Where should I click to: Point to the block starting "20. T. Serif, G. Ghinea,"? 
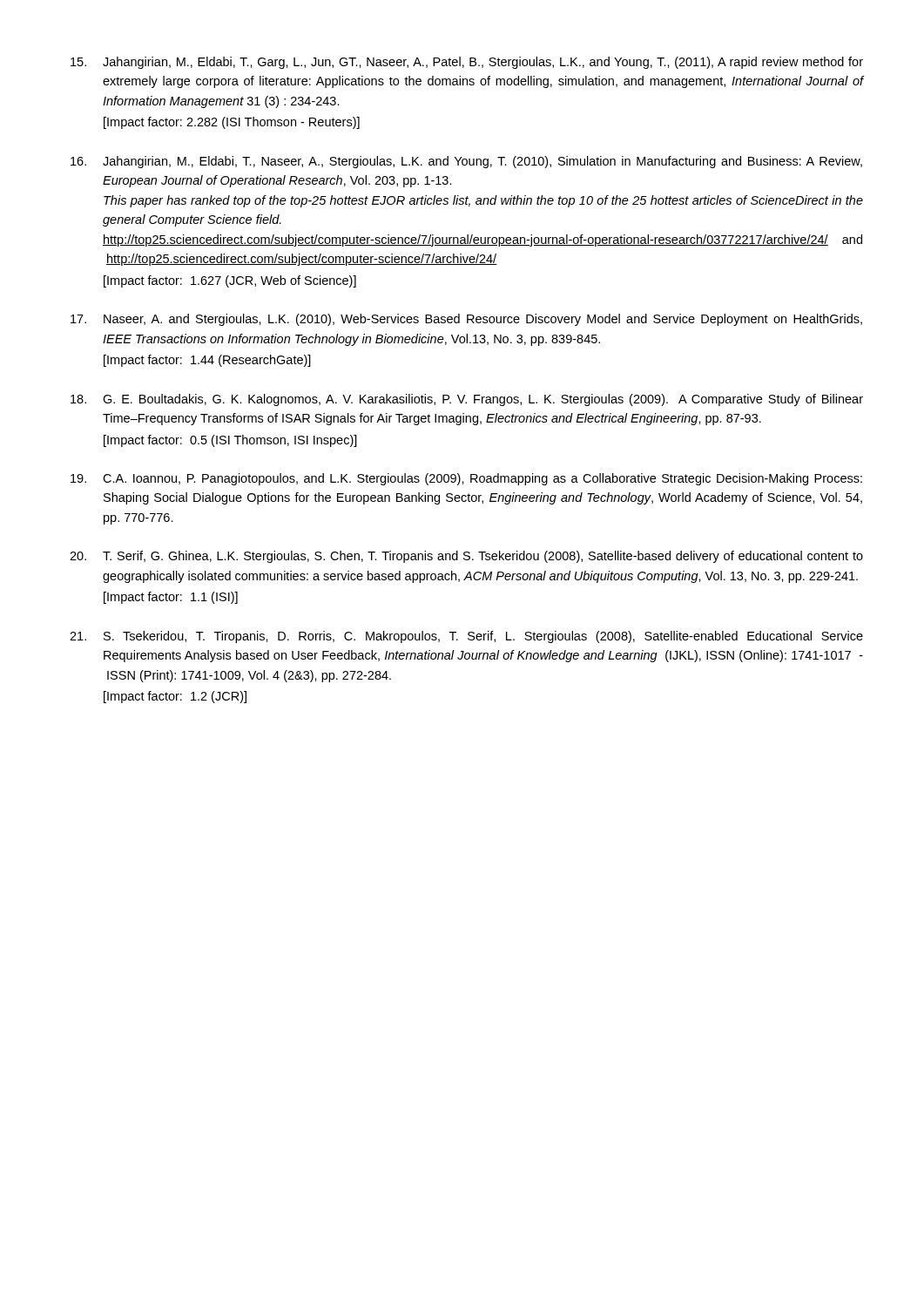point(466,577)
